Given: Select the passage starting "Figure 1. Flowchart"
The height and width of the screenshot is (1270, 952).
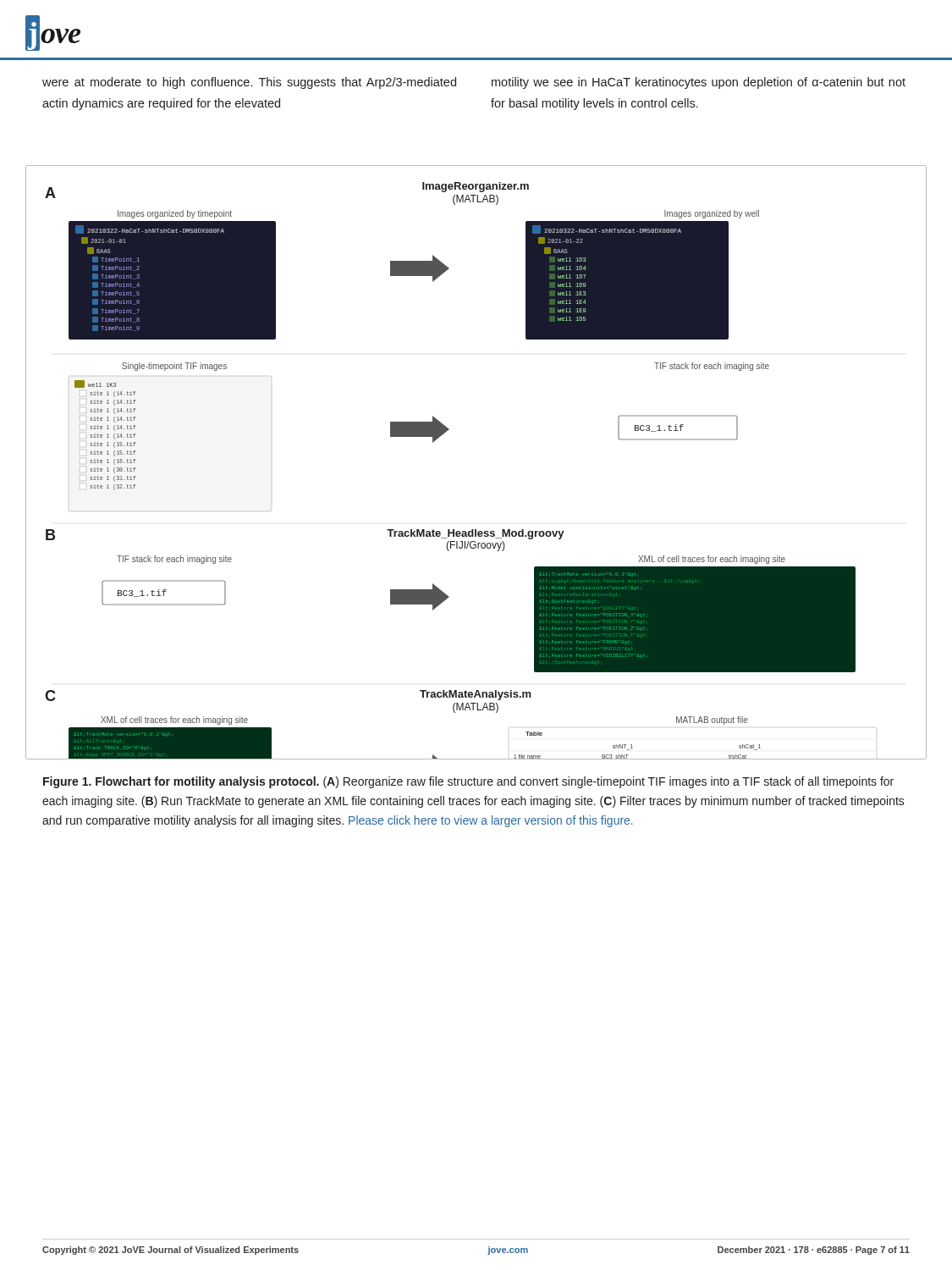Looking at the screenshot, I should [x=473, y=801].
